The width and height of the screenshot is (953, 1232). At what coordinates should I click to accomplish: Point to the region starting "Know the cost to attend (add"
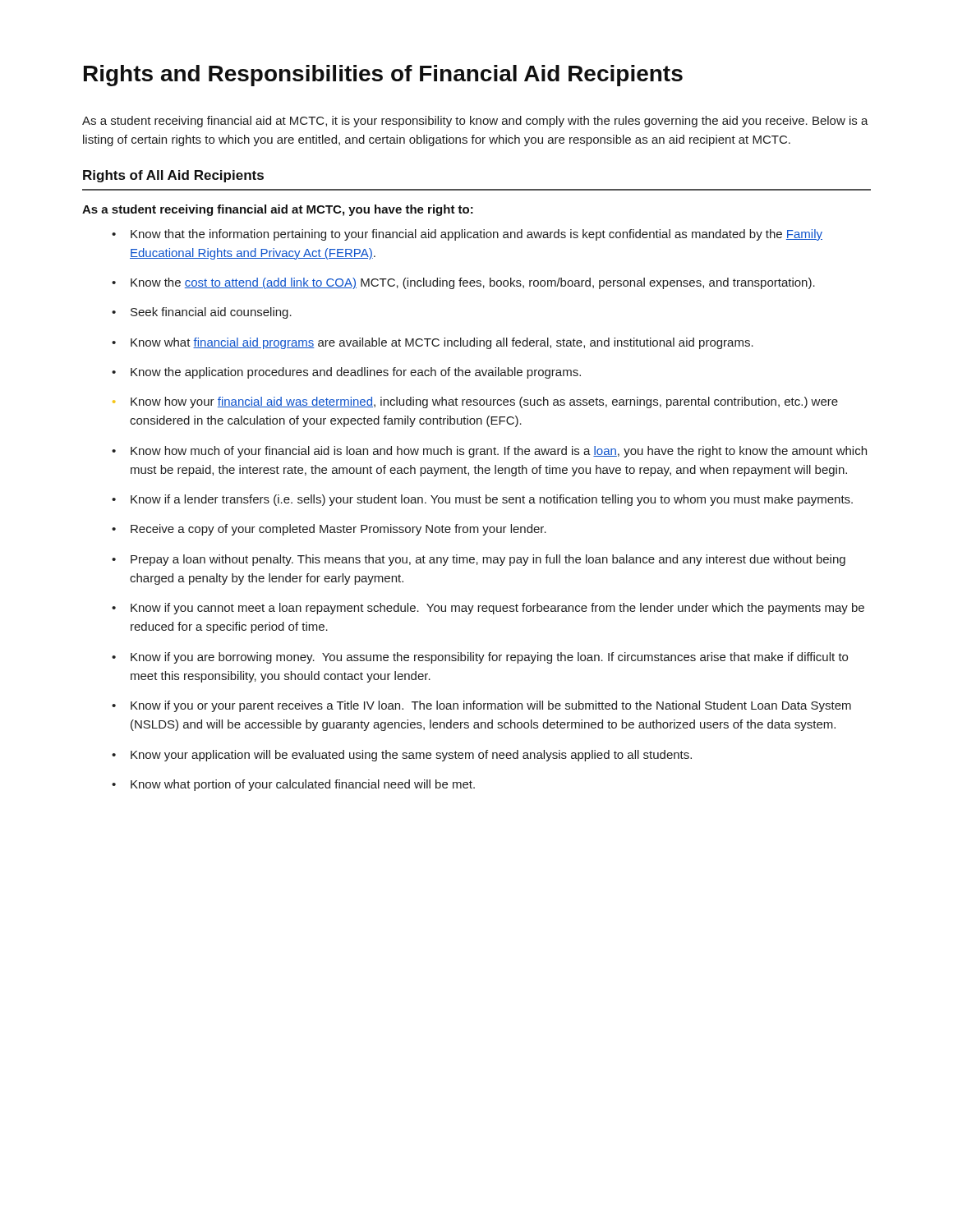tap(464, 282)
